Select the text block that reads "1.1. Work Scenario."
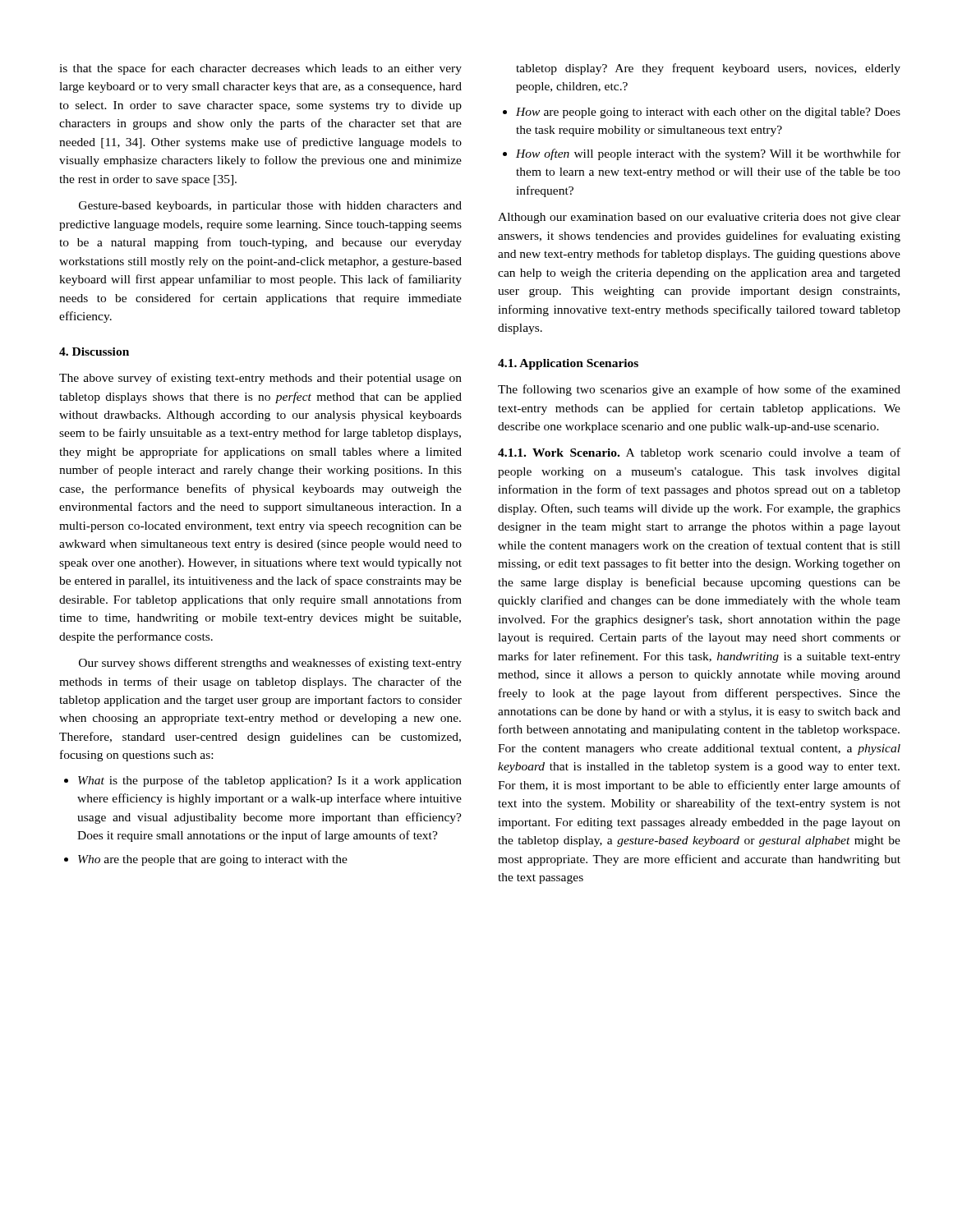 coord(699,665)
